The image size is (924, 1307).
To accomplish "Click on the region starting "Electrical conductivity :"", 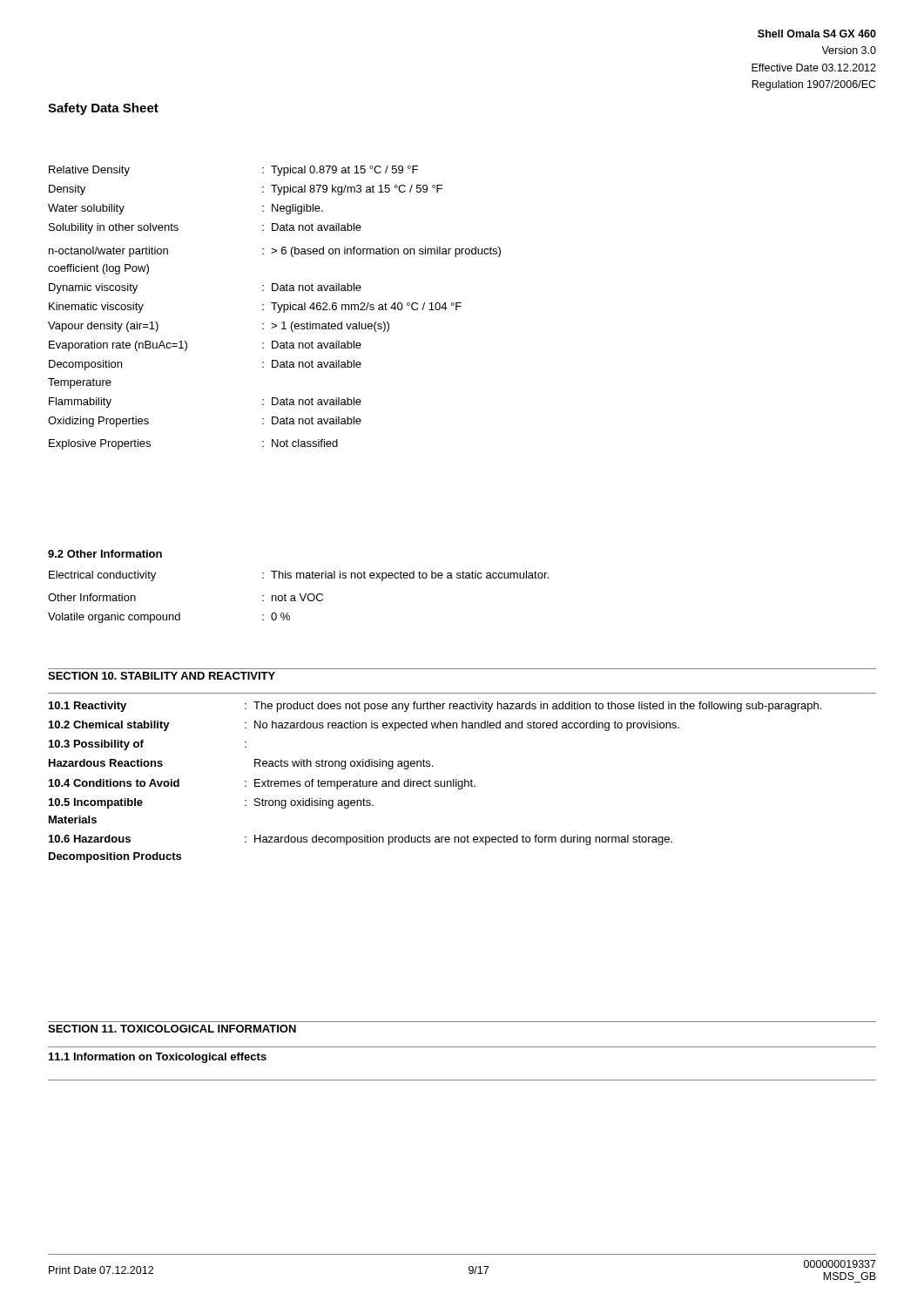I will 299,576.
